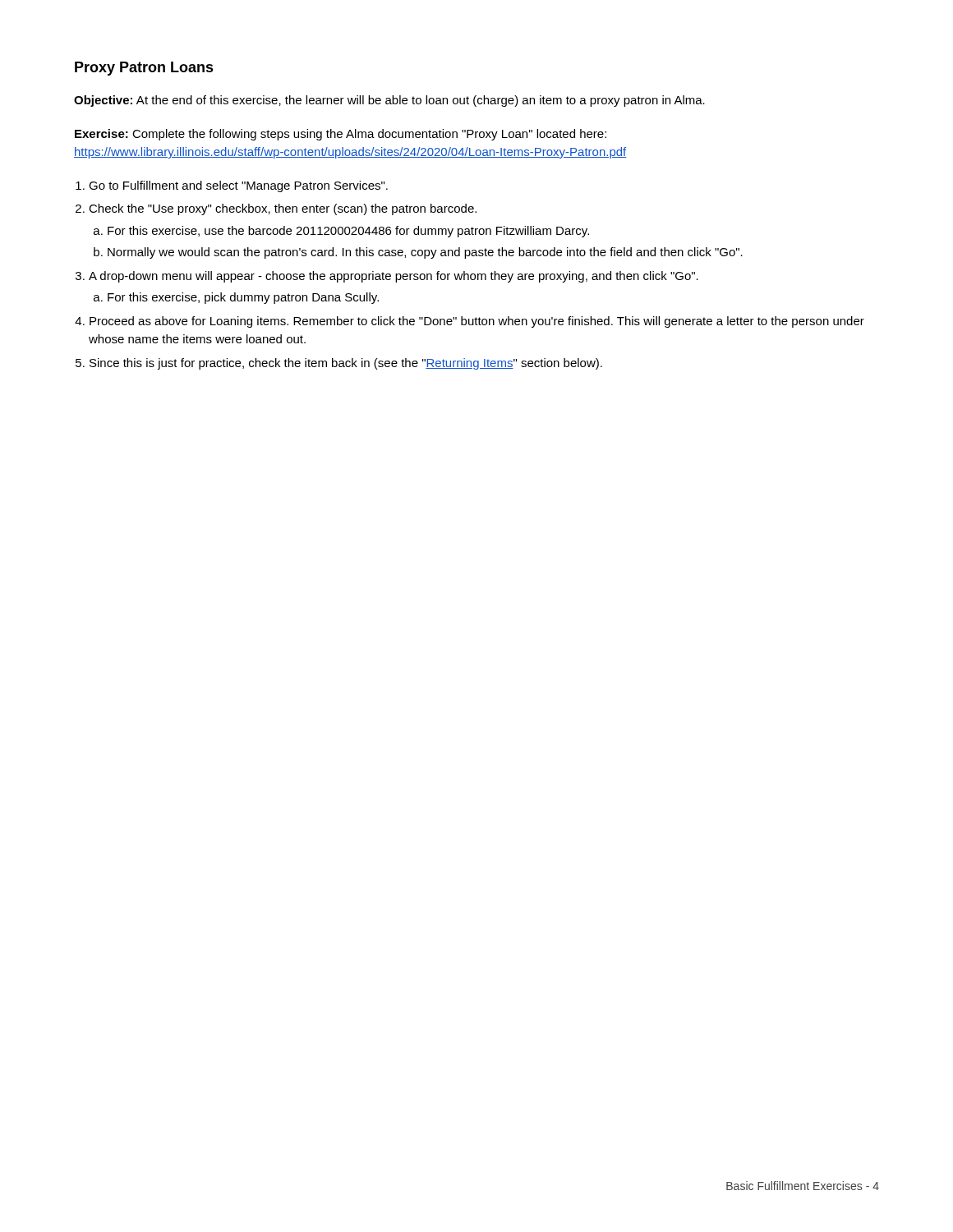Navigate to the block starting "Go to Fulfillment and select "Manage Patron Services"."

pyautogui.click(x=239, y=185)
